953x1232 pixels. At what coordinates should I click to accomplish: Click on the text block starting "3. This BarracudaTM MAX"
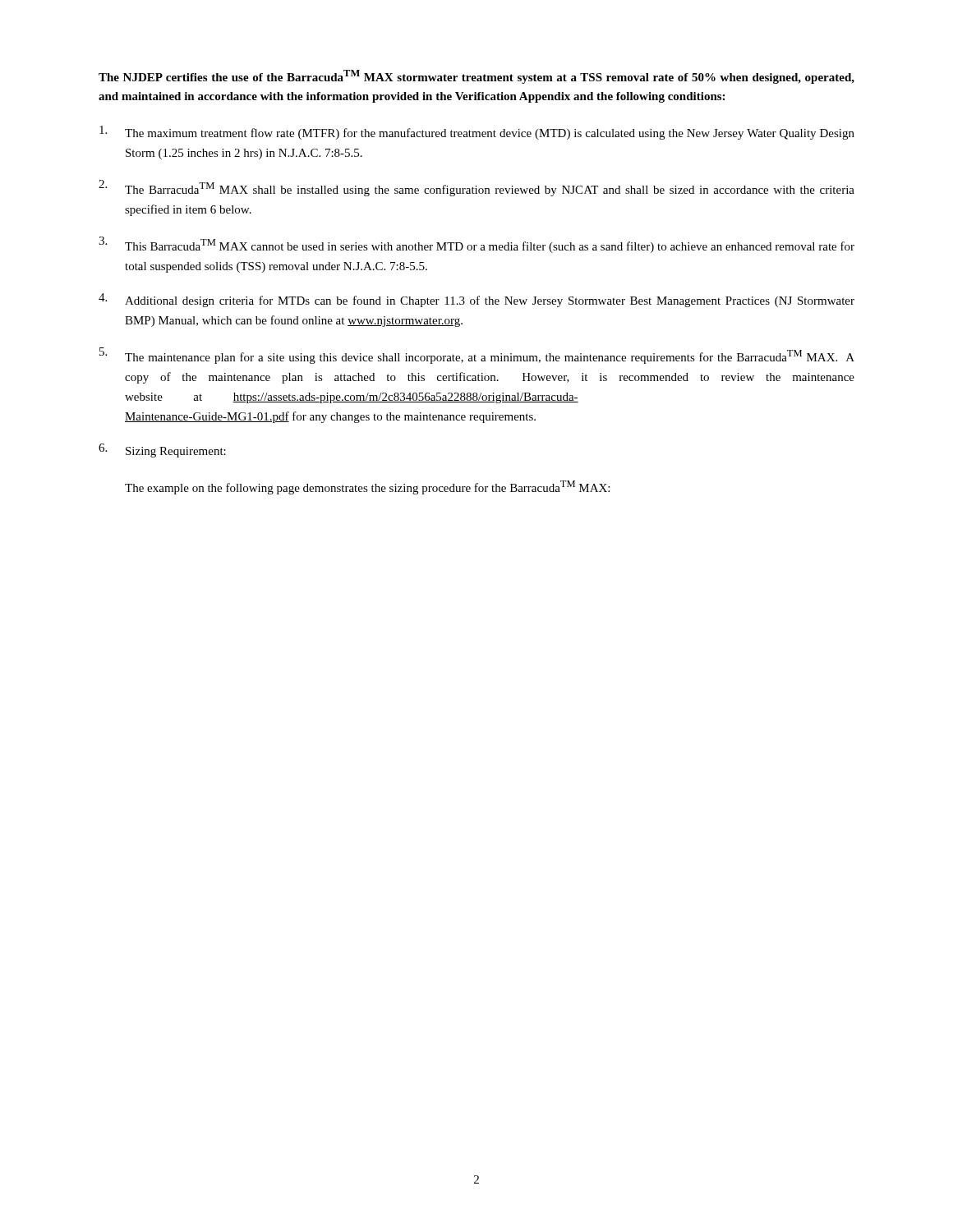(476, 255)
